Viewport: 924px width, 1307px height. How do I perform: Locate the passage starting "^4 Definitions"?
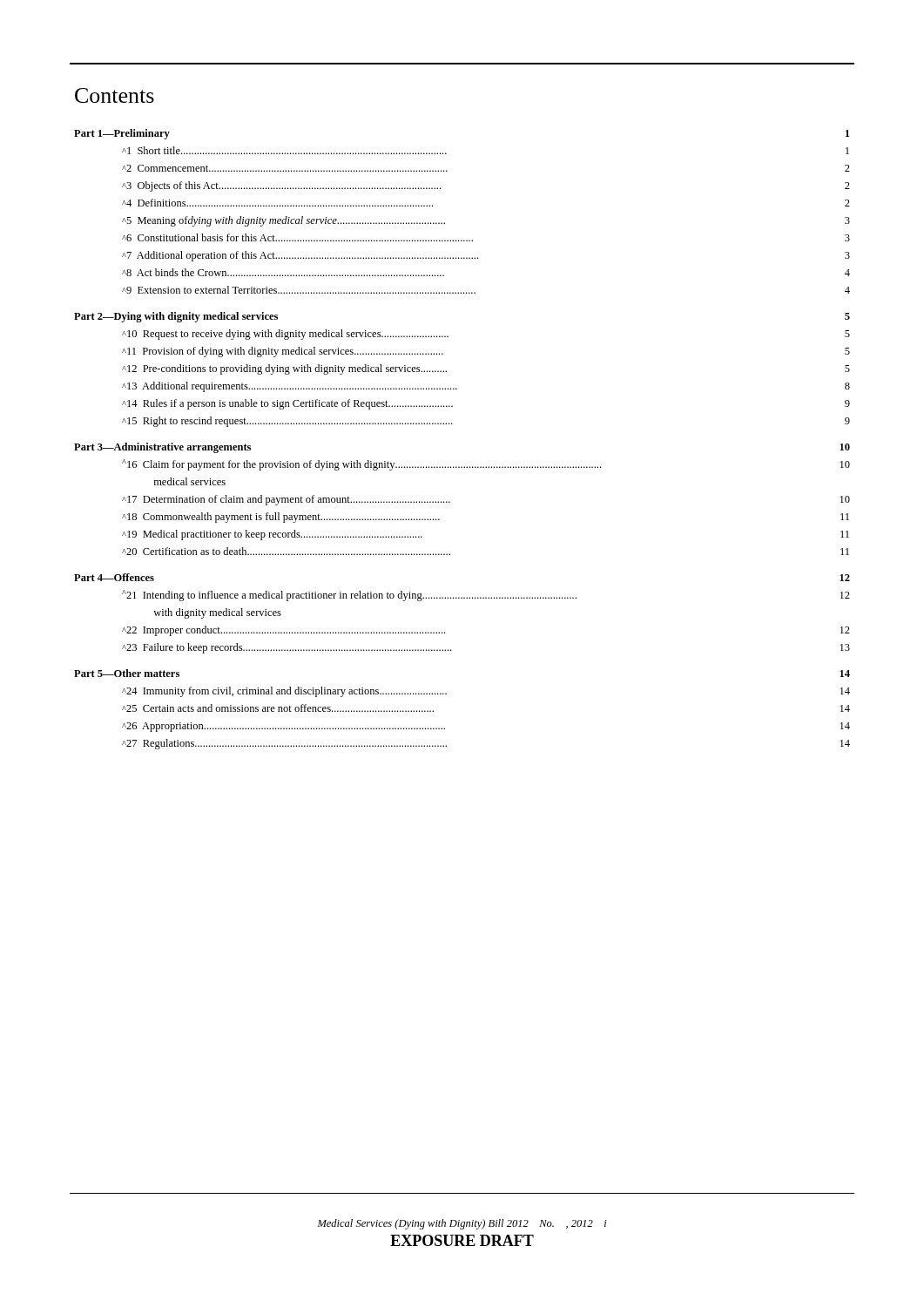149,203
